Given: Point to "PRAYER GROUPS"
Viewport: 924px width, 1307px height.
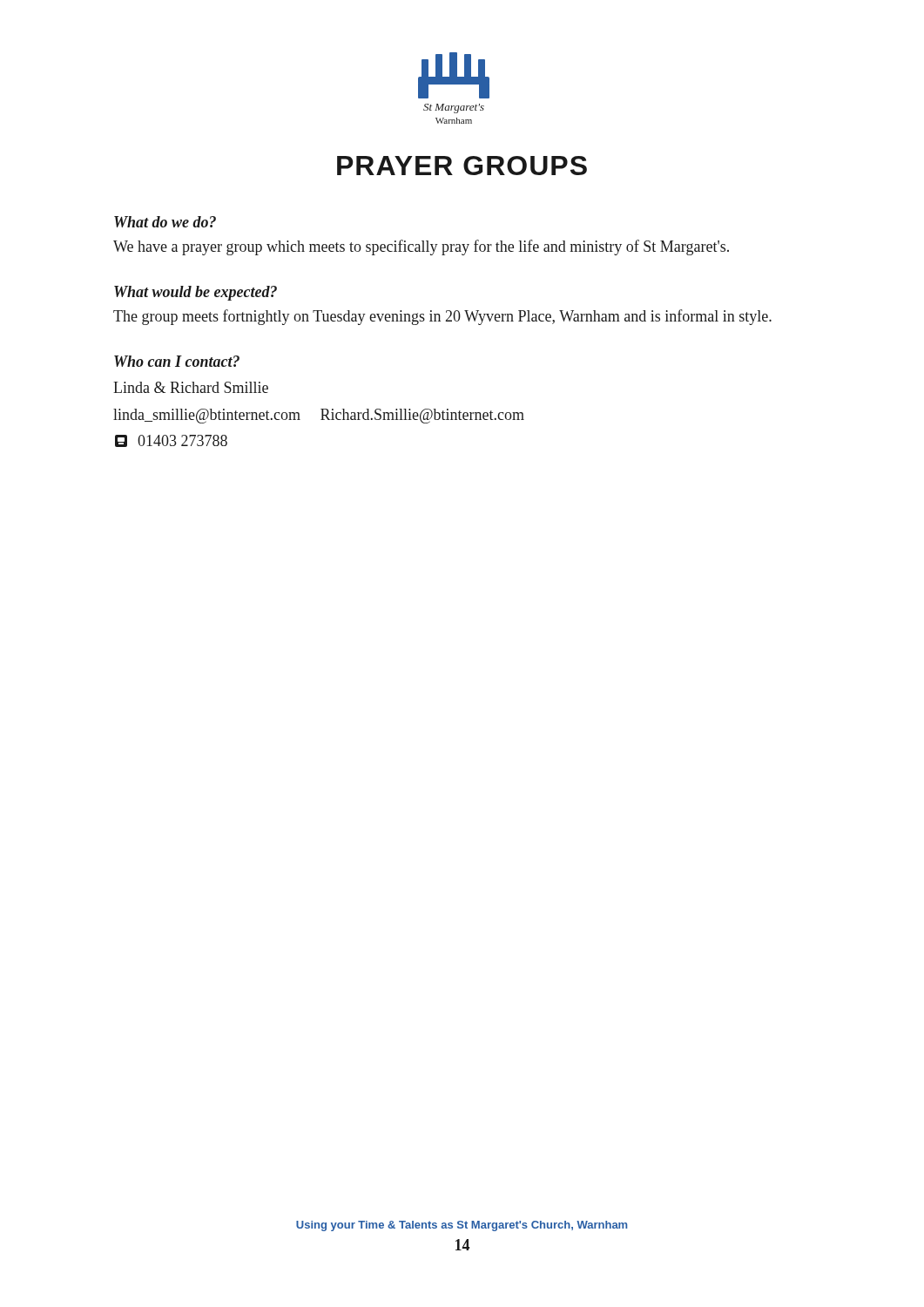Looking at the screenshot, I should pyautogui.click(x=462, y=166).
